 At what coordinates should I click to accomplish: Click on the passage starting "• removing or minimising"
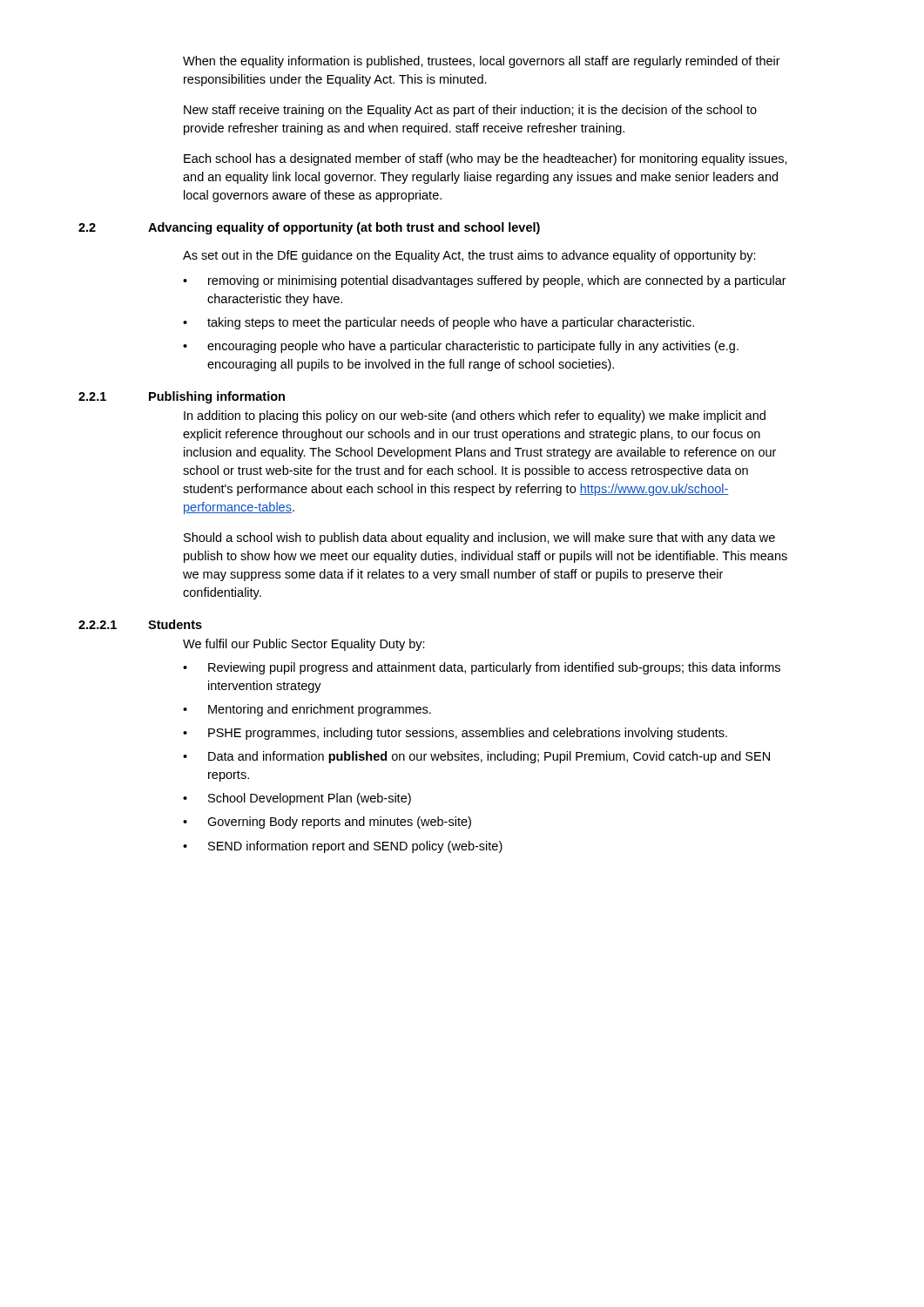click(488, 290)
